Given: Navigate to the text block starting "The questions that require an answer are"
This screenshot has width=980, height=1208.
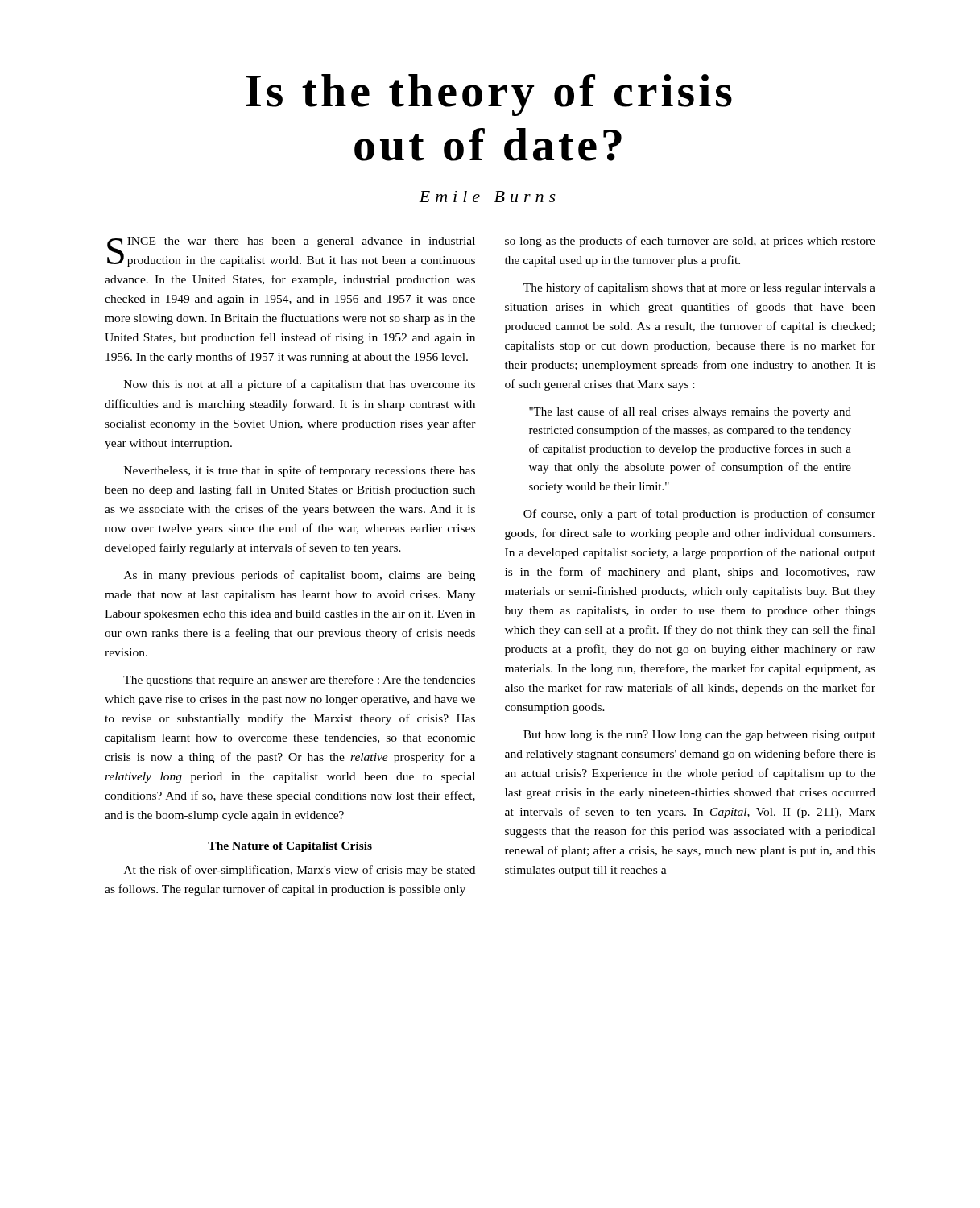Looking at the screenshot, I should (290, 747).
